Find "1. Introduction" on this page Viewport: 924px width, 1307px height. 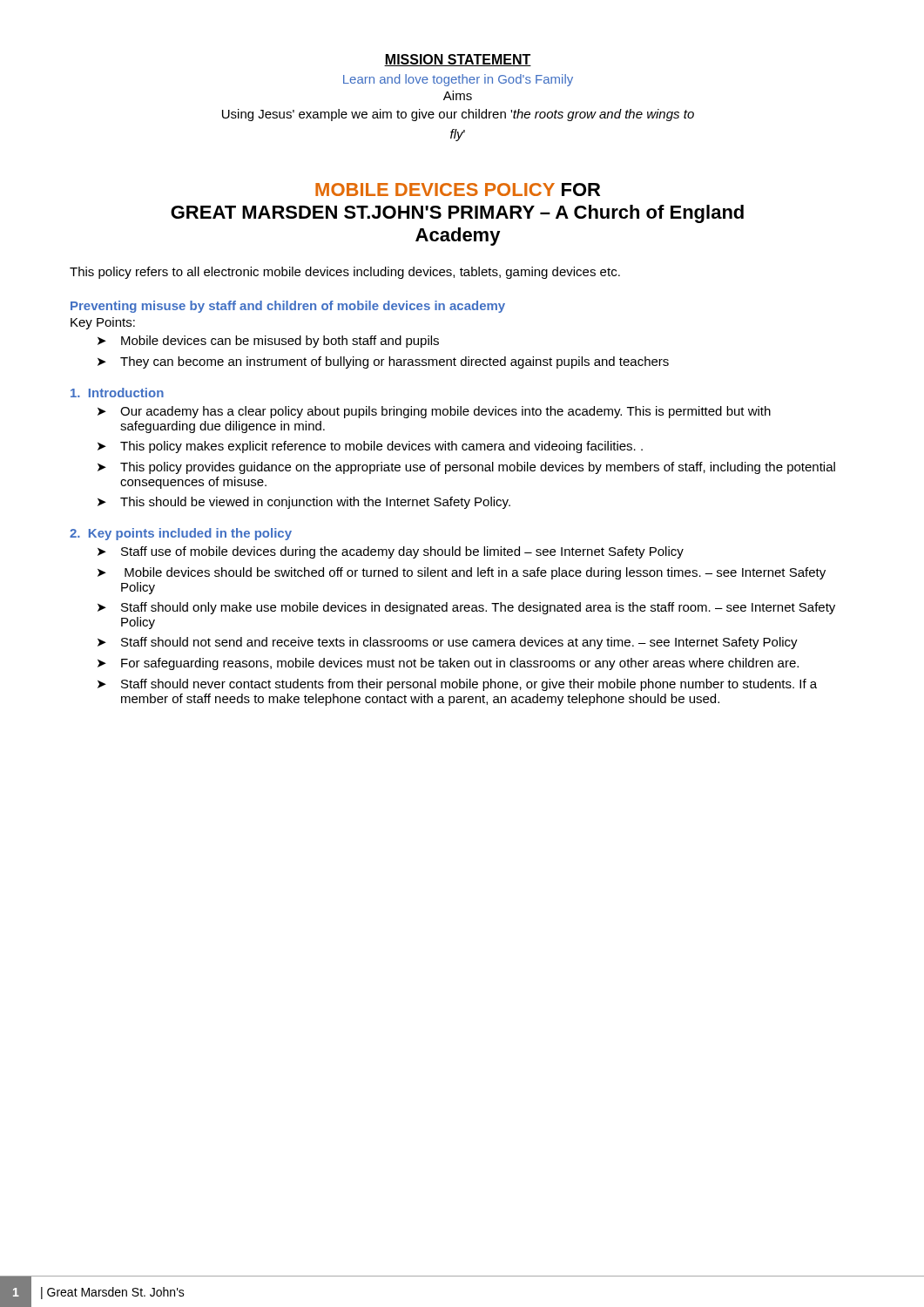(117, 393)
